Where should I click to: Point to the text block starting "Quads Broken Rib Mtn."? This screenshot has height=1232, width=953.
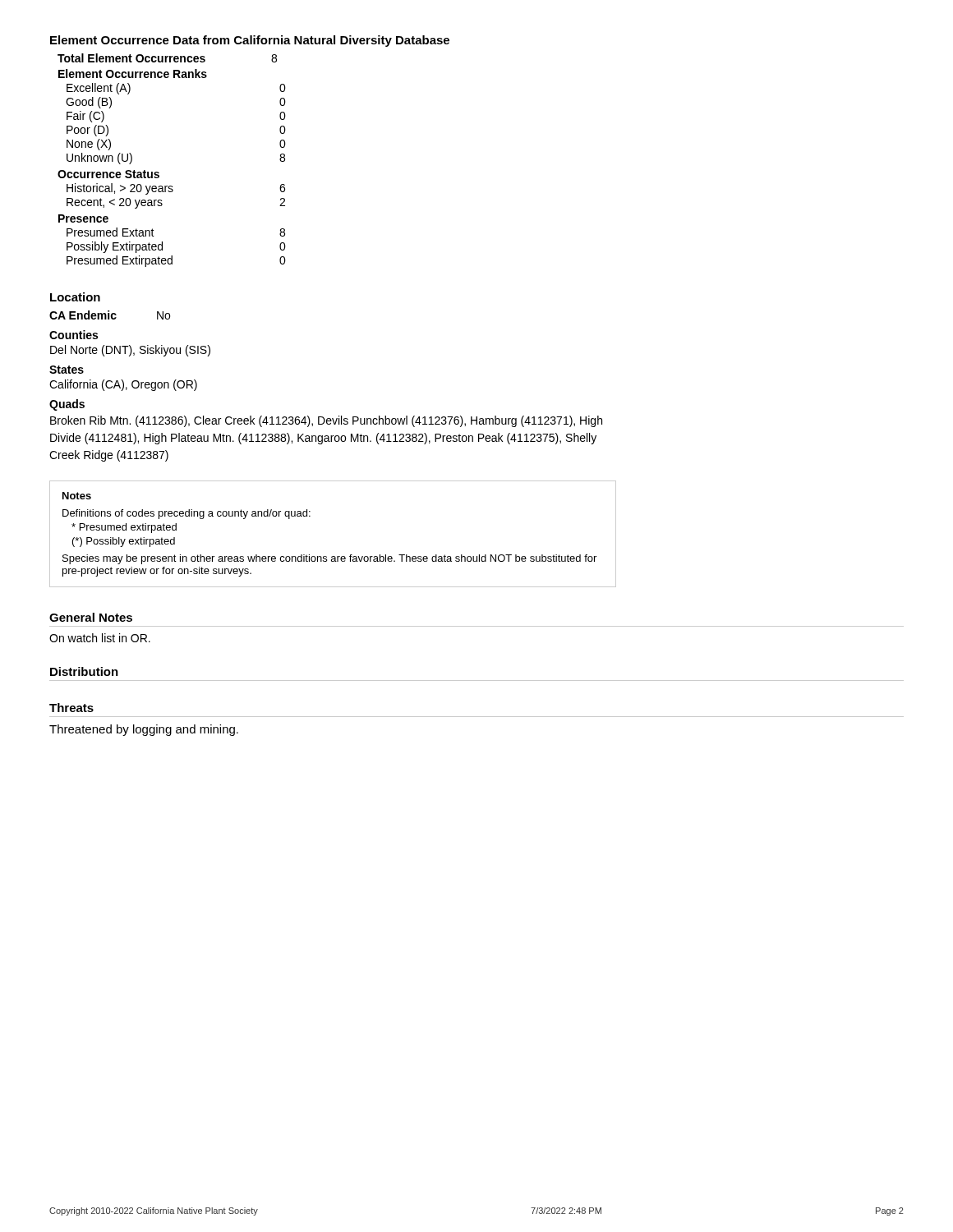coord(476,431)
